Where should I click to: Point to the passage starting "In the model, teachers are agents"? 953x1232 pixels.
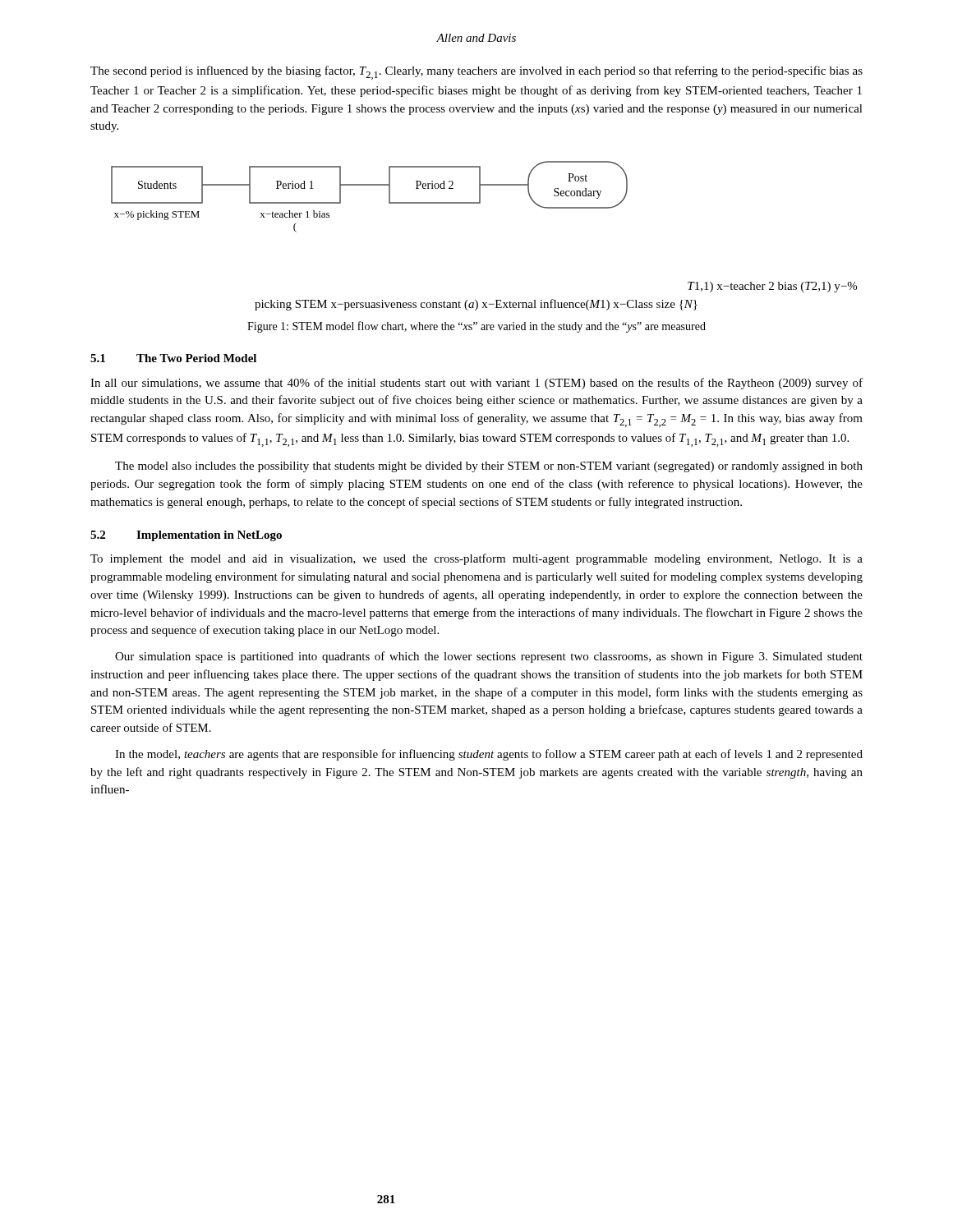click(476, 772)
